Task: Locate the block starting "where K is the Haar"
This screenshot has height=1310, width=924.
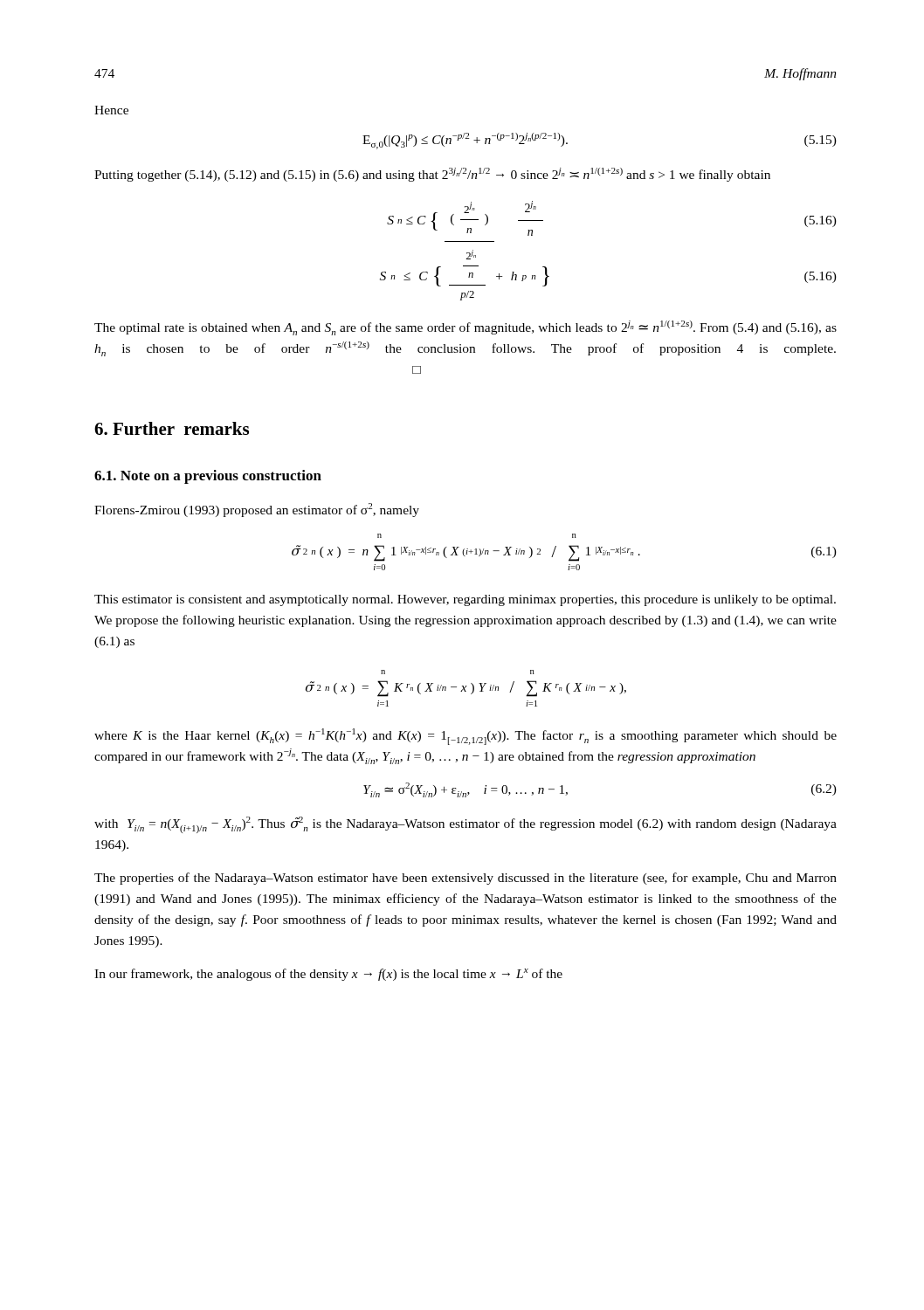Action: (x=466, y=745)
